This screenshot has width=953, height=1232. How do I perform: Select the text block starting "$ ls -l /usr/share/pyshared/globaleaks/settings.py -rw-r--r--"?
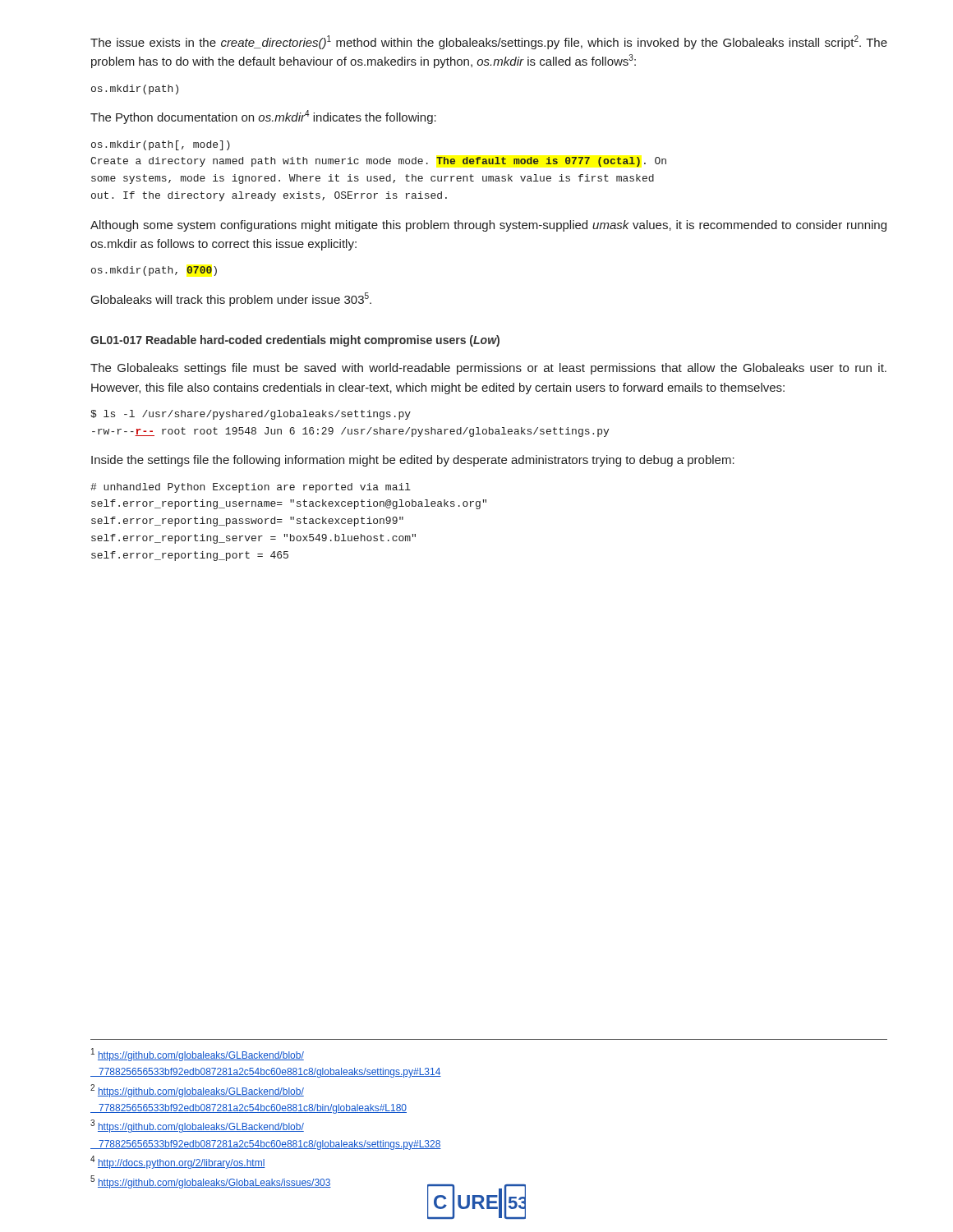[x=350, y=423]
